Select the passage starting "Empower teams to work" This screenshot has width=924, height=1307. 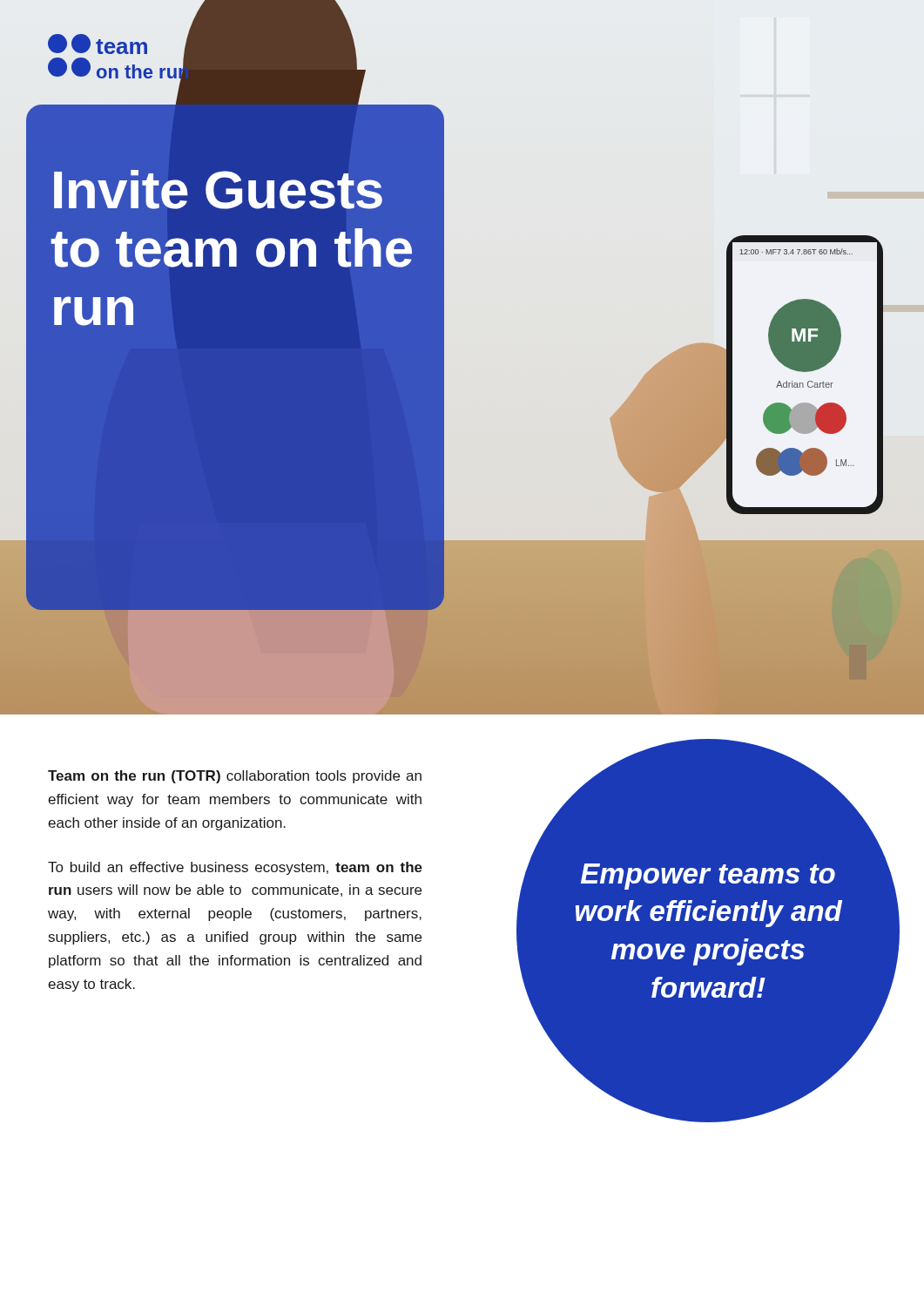[x=708, y=931]
